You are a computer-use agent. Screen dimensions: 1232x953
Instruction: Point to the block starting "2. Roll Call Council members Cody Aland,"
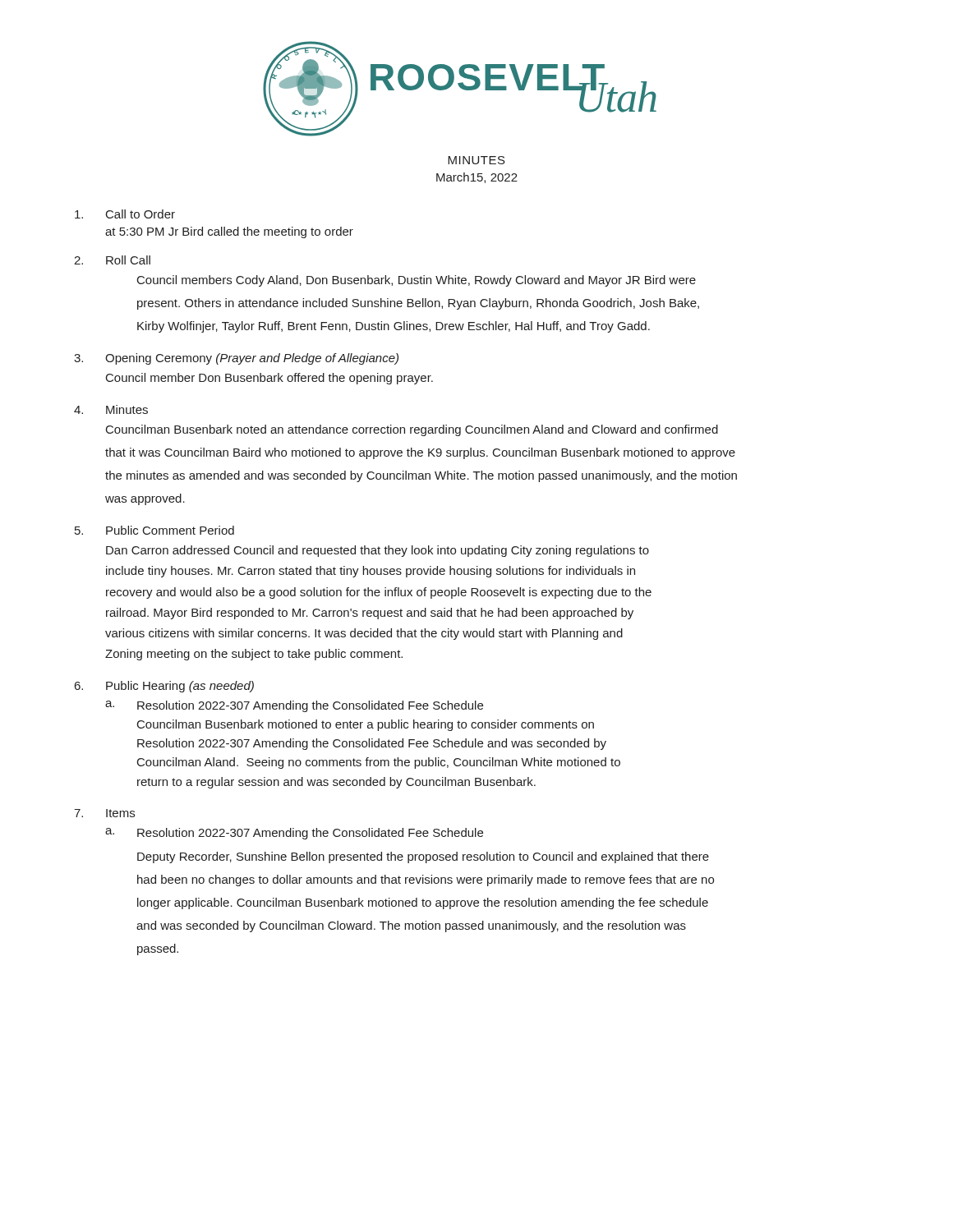[476, 294]
